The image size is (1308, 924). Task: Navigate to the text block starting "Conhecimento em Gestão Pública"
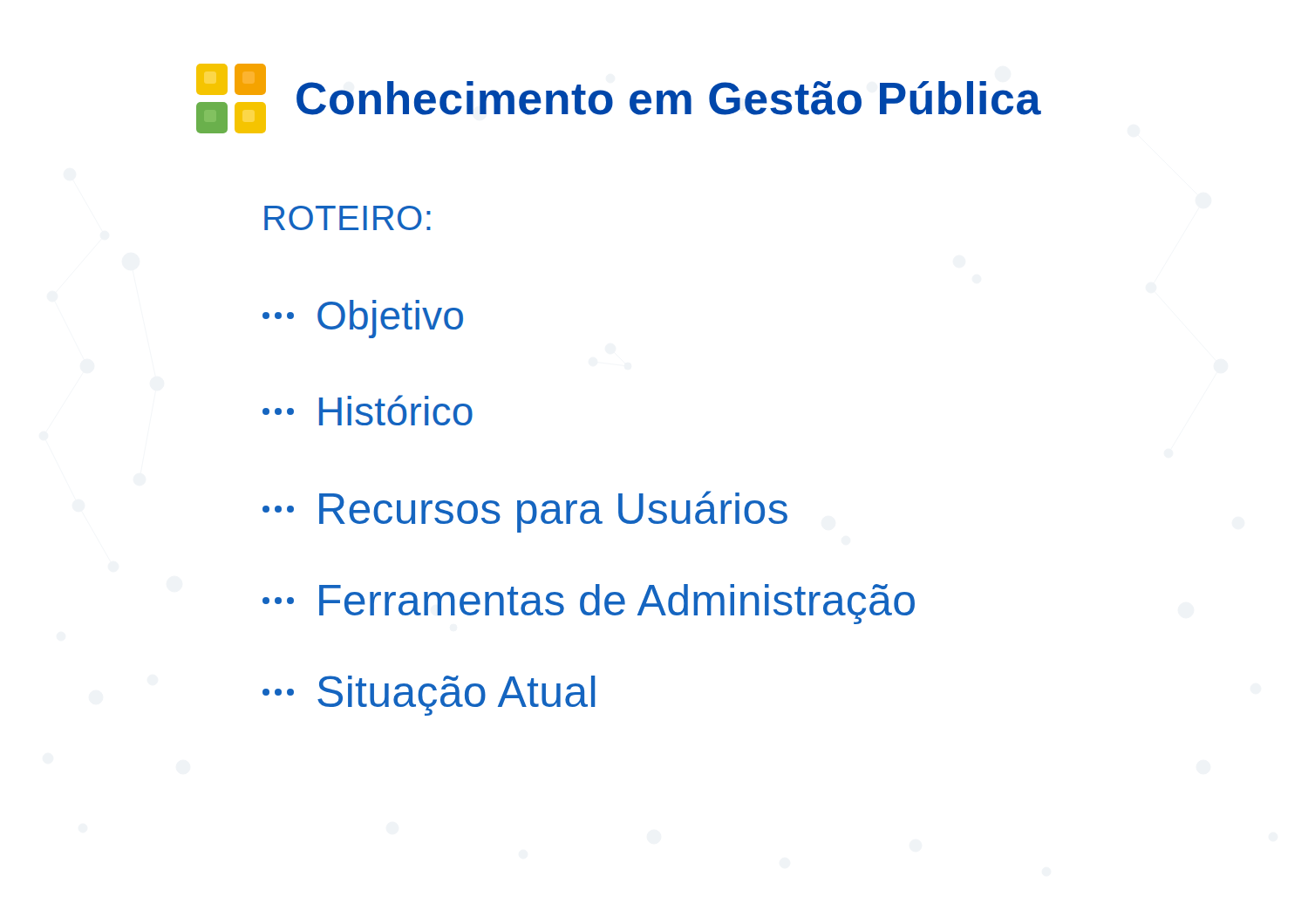[x=668, y=98]
